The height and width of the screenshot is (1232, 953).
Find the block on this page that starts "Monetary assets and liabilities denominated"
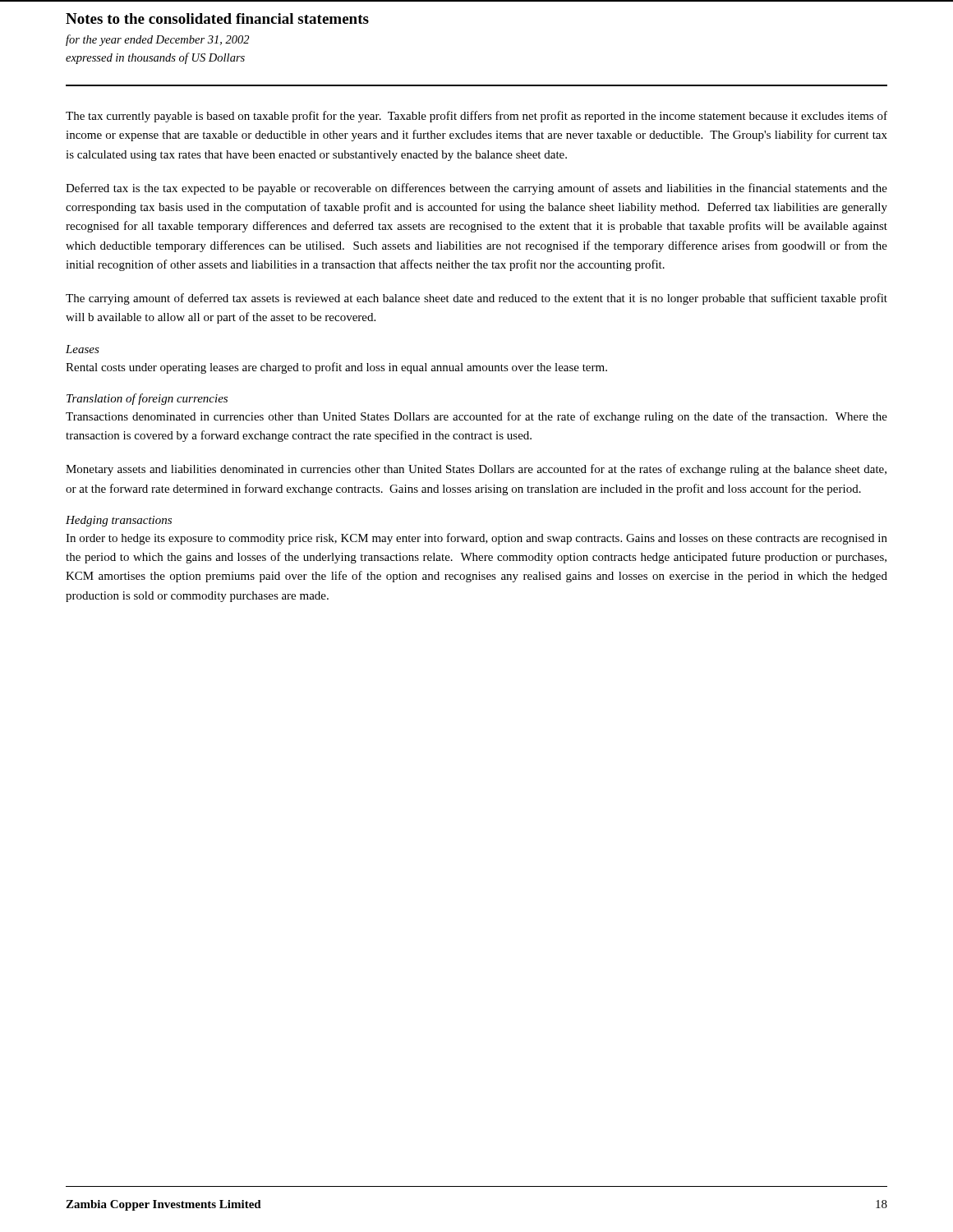point(476,479)
